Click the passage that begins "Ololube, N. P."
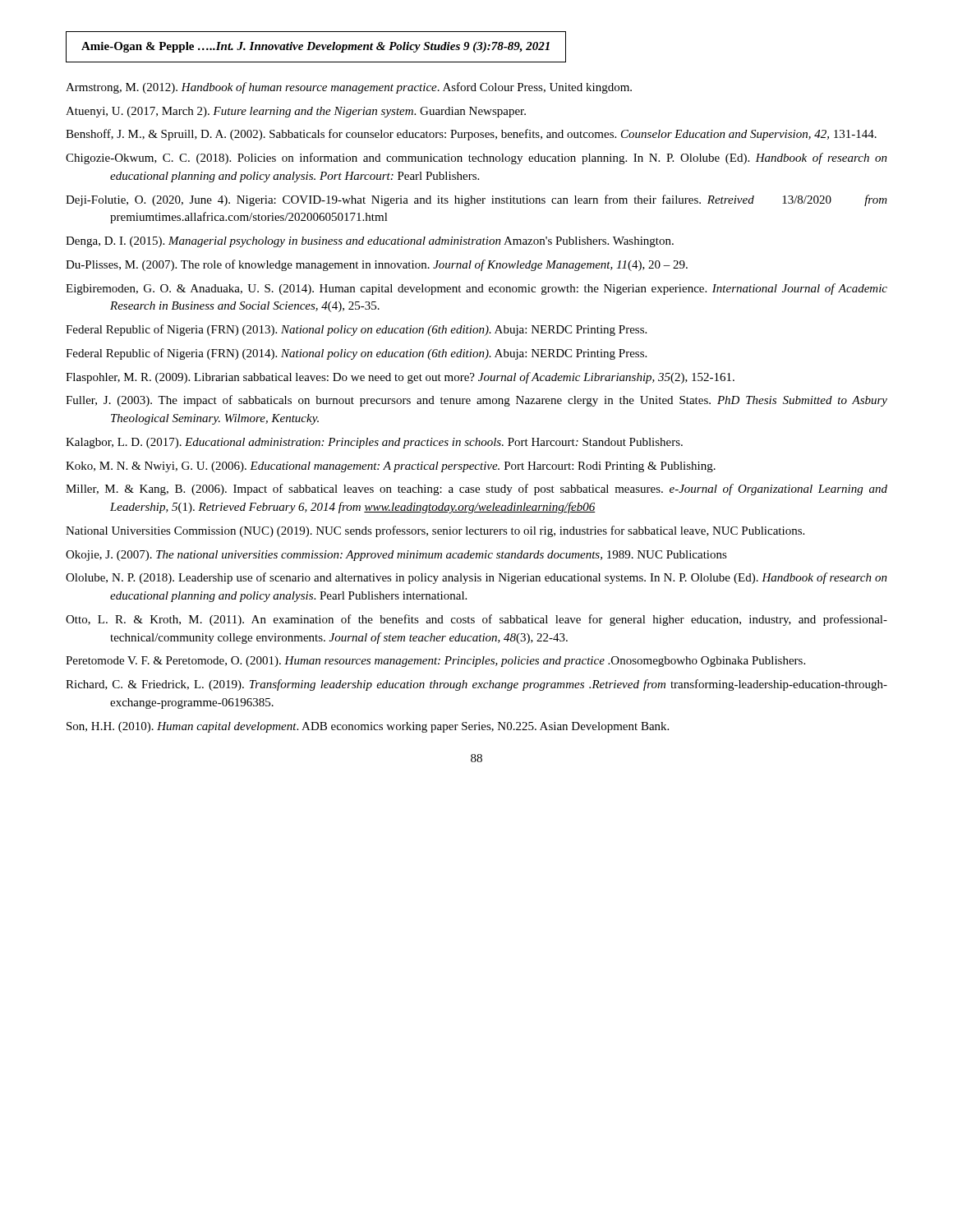 (x=476, y=587)
